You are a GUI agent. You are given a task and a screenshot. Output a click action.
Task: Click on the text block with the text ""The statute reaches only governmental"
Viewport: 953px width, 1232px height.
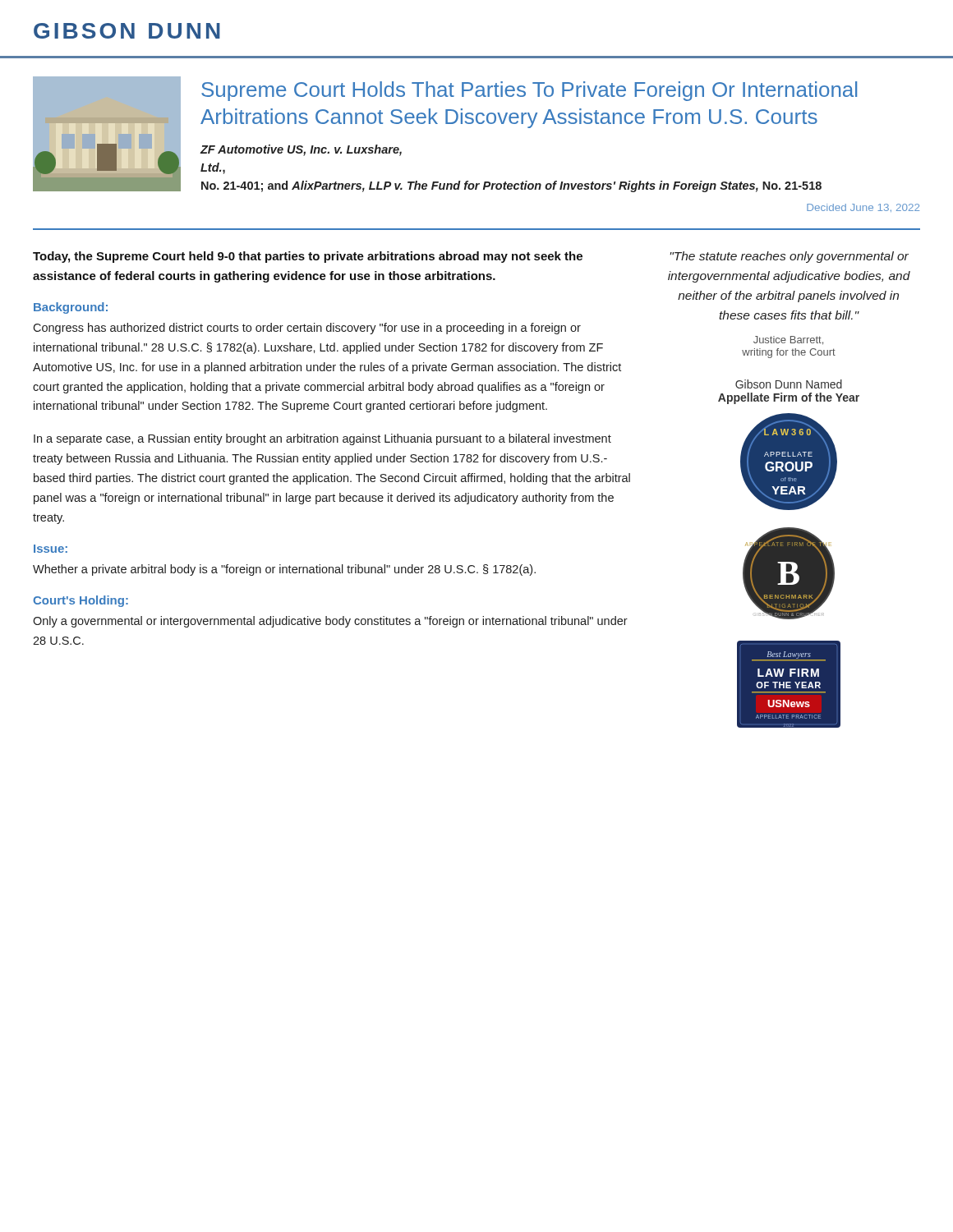pos(789,303)
